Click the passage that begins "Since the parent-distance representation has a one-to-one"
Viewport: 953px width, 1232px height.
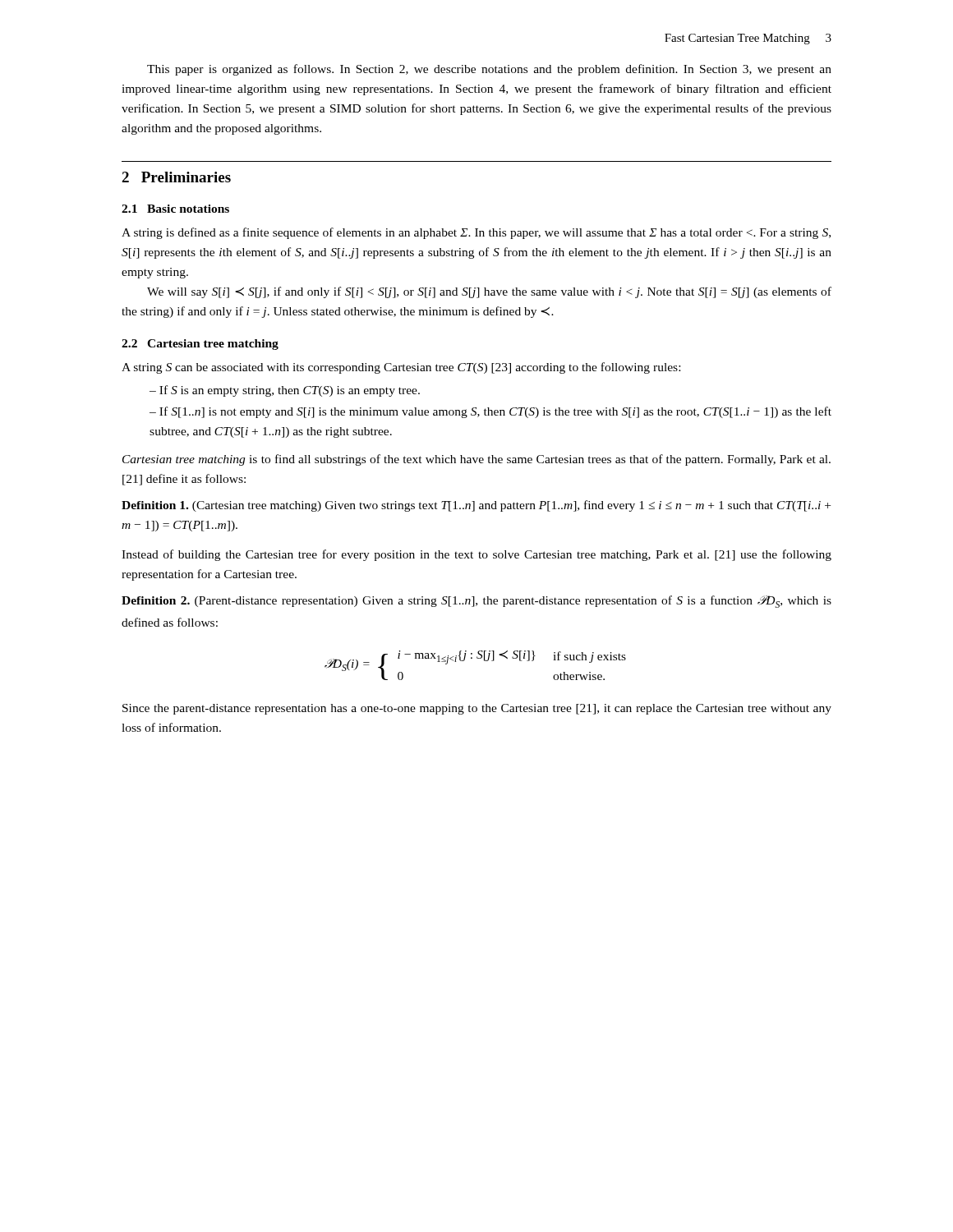pos(476,717)
